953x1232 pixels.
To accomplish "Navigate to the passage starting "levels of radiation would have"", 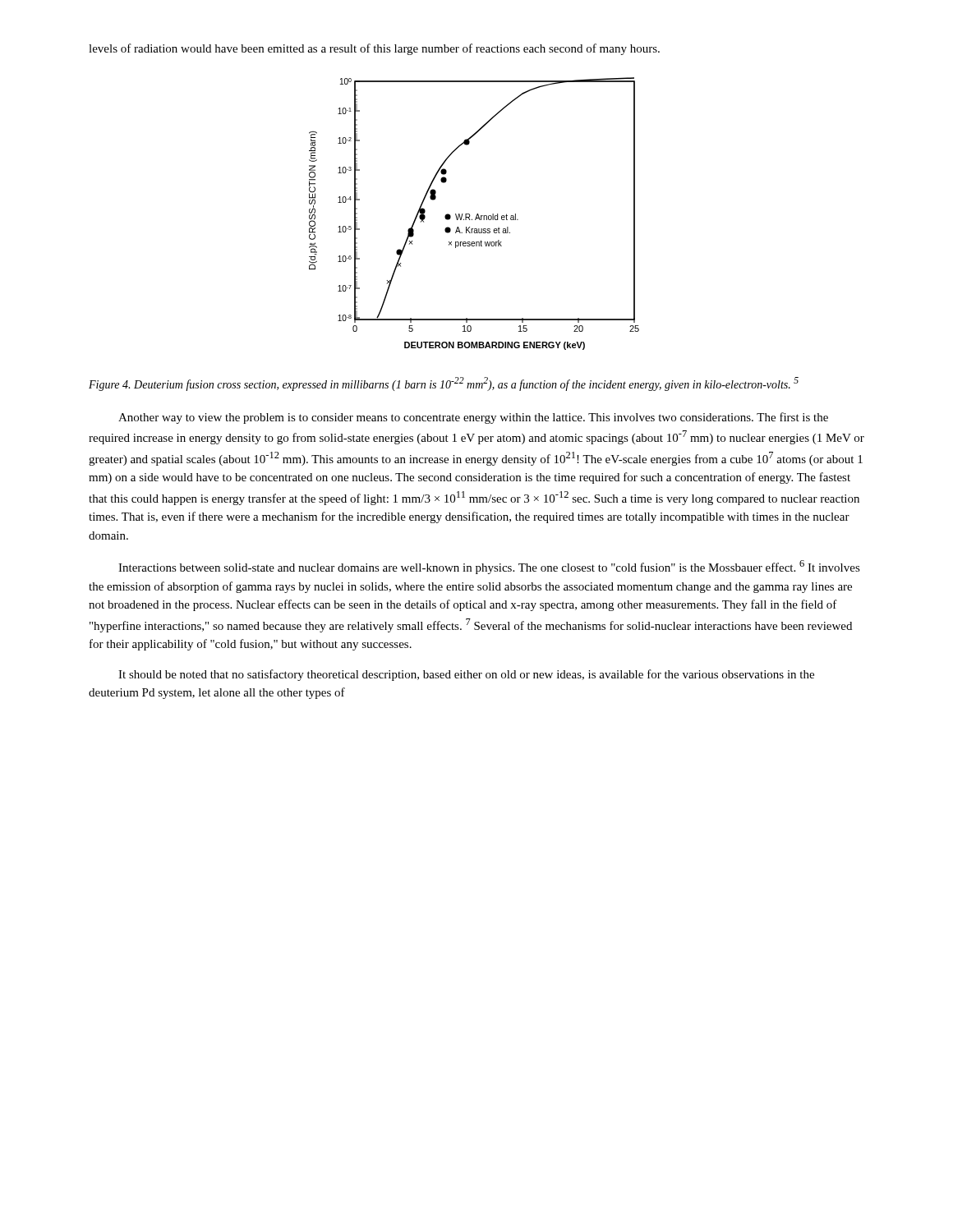I will pos(375,48).
